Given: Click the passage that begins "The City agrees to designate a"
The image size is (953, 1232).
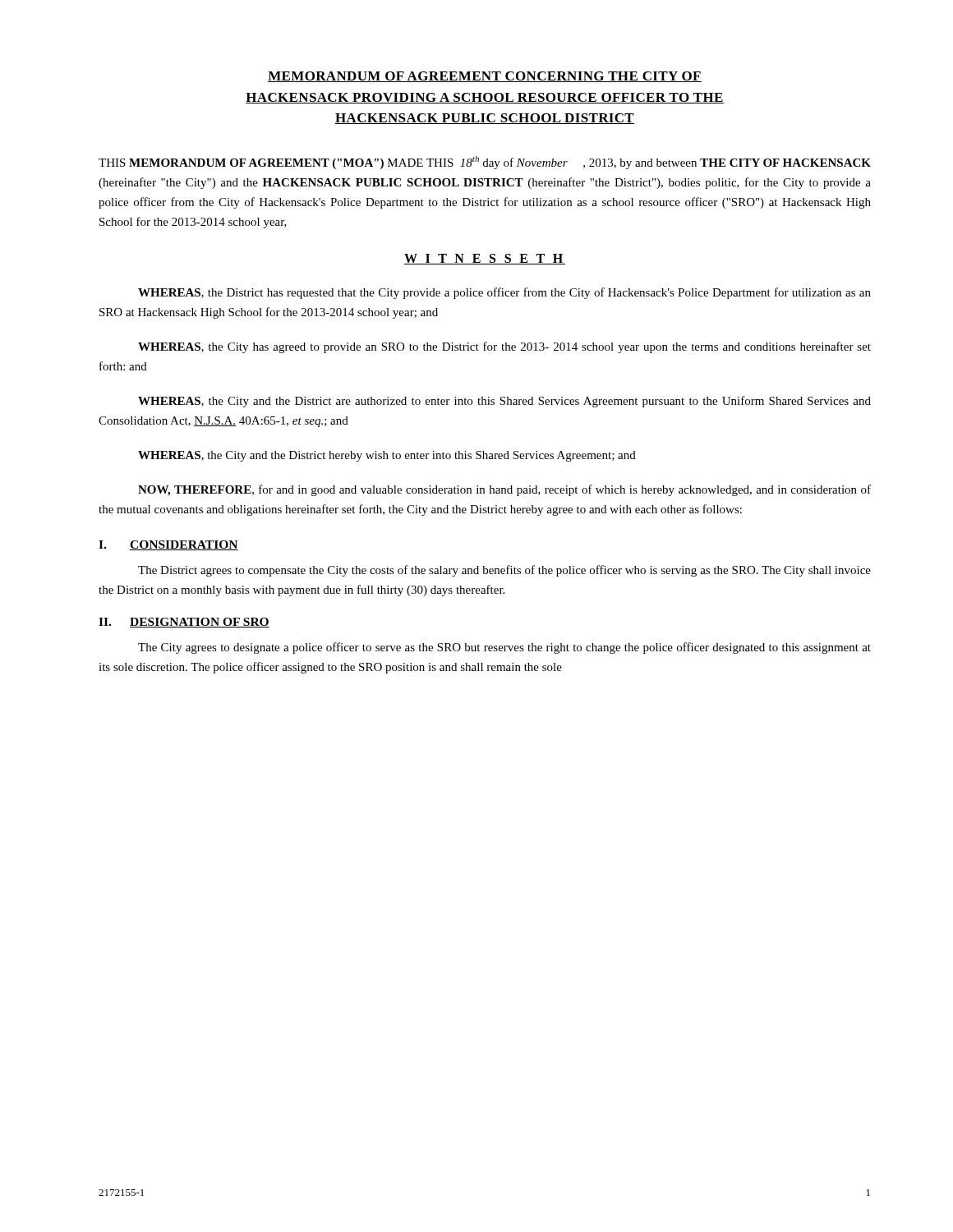Looking at the screenshot, I should [x=485, y=657].
